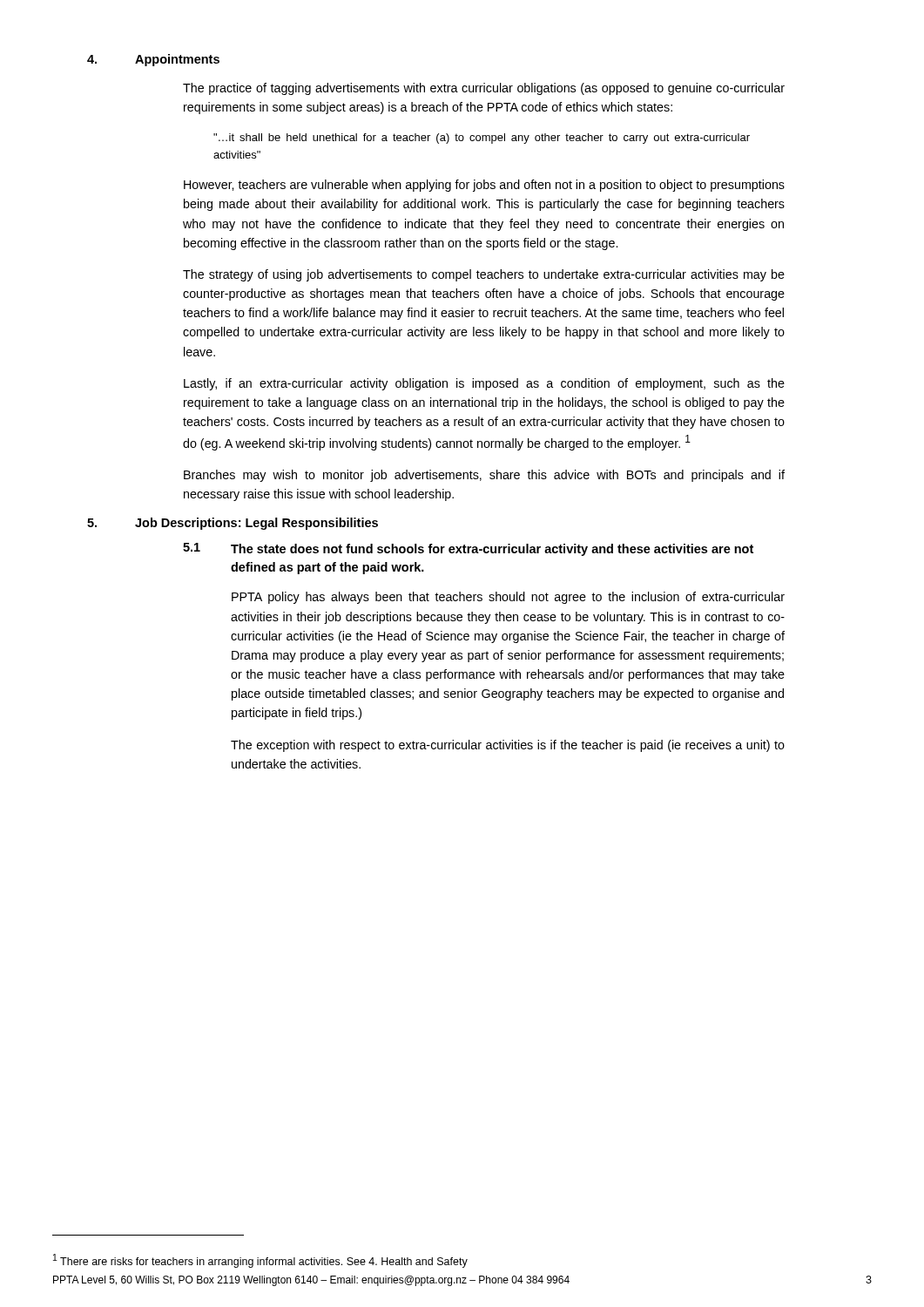
Task: Navigate to the element starting "The strategy of using job advertisements to compel"
Action: click(484, 313)
